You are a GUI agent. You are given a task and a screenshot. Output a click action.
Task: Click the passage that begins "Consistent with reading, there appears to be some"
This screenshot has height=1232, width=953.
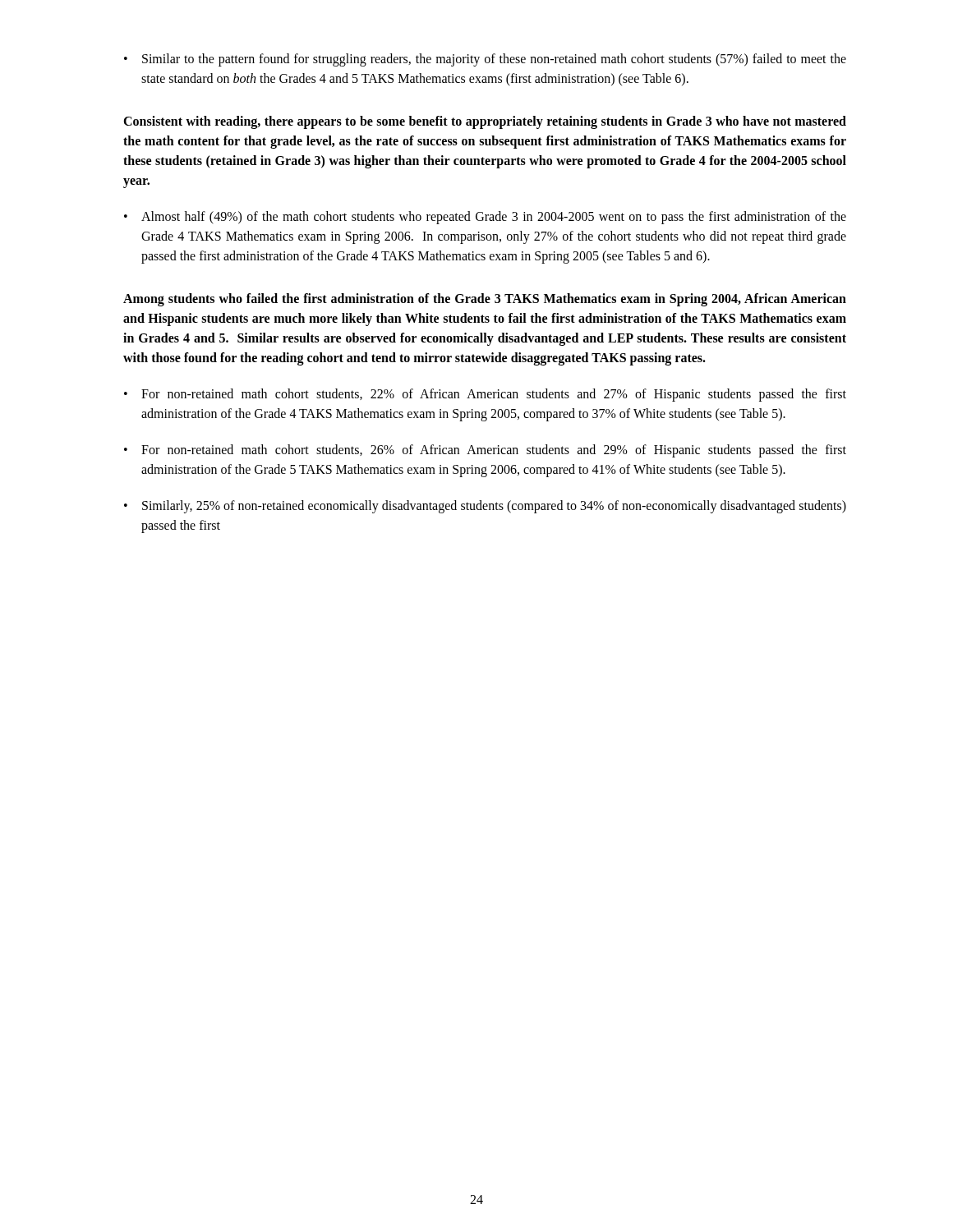485,151
